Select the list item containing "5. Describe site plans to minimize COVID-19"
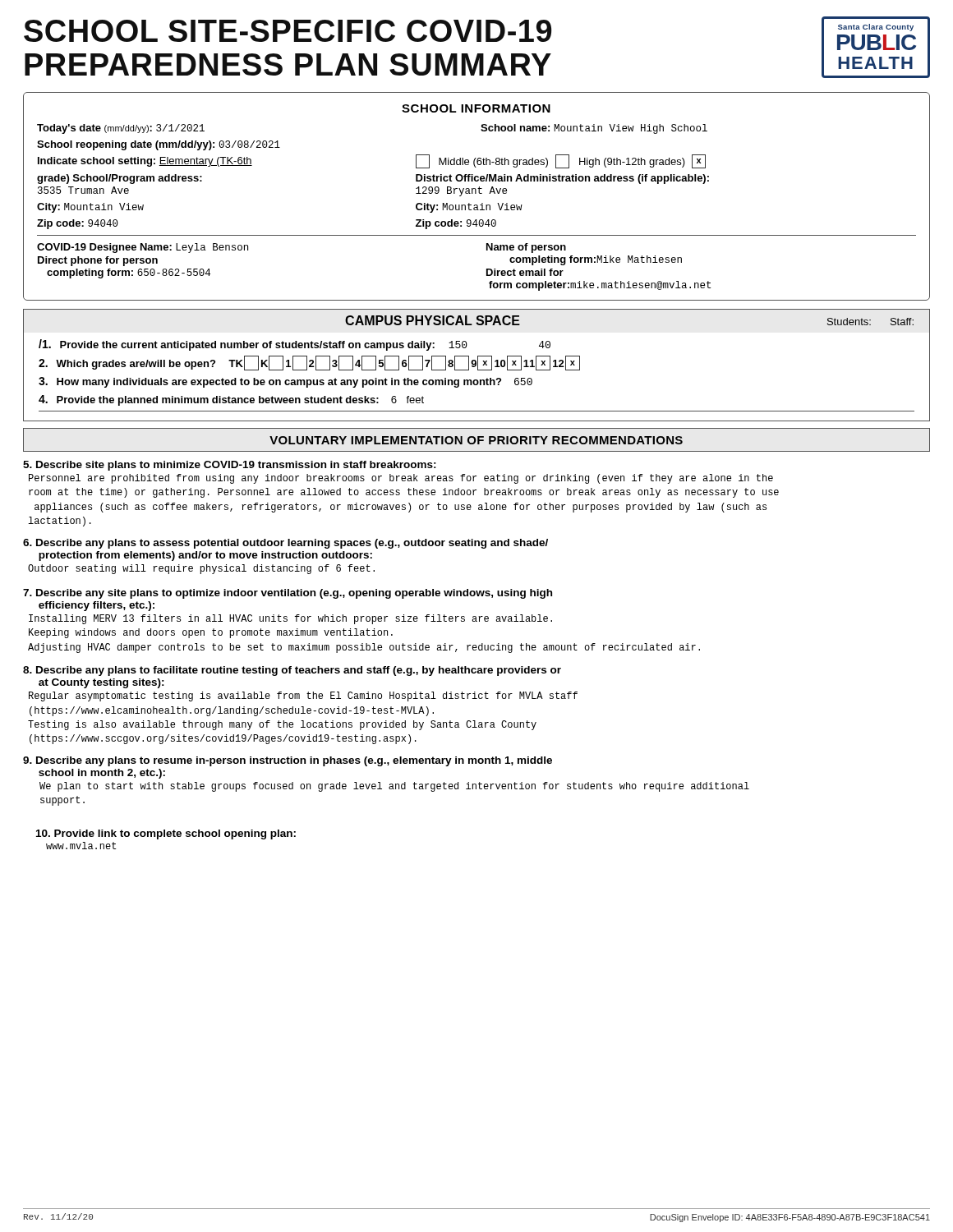This screenshot has width=953, height=1232. click(x=230, y=464)
